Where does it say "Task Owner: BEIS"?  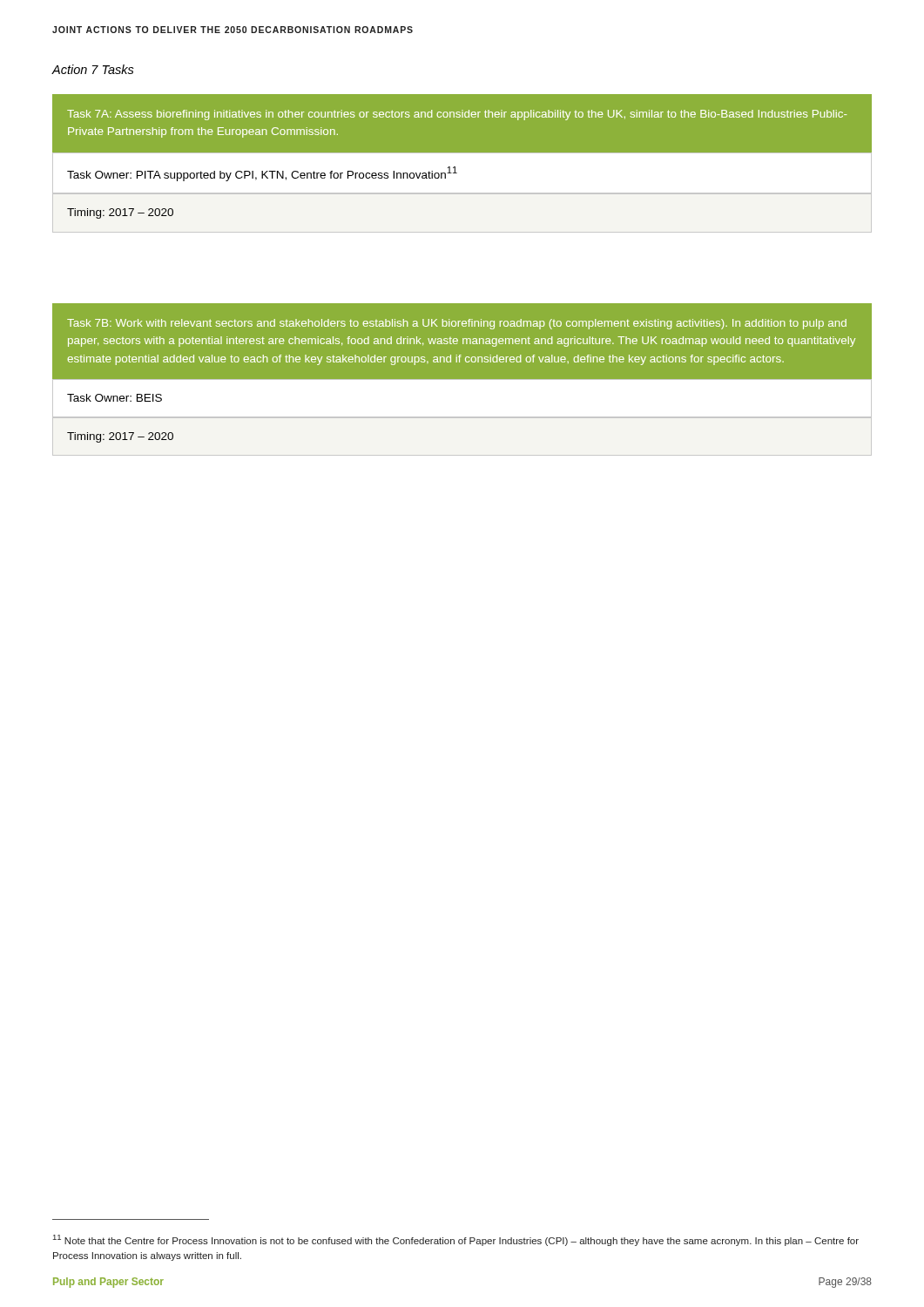click(115, 398)
